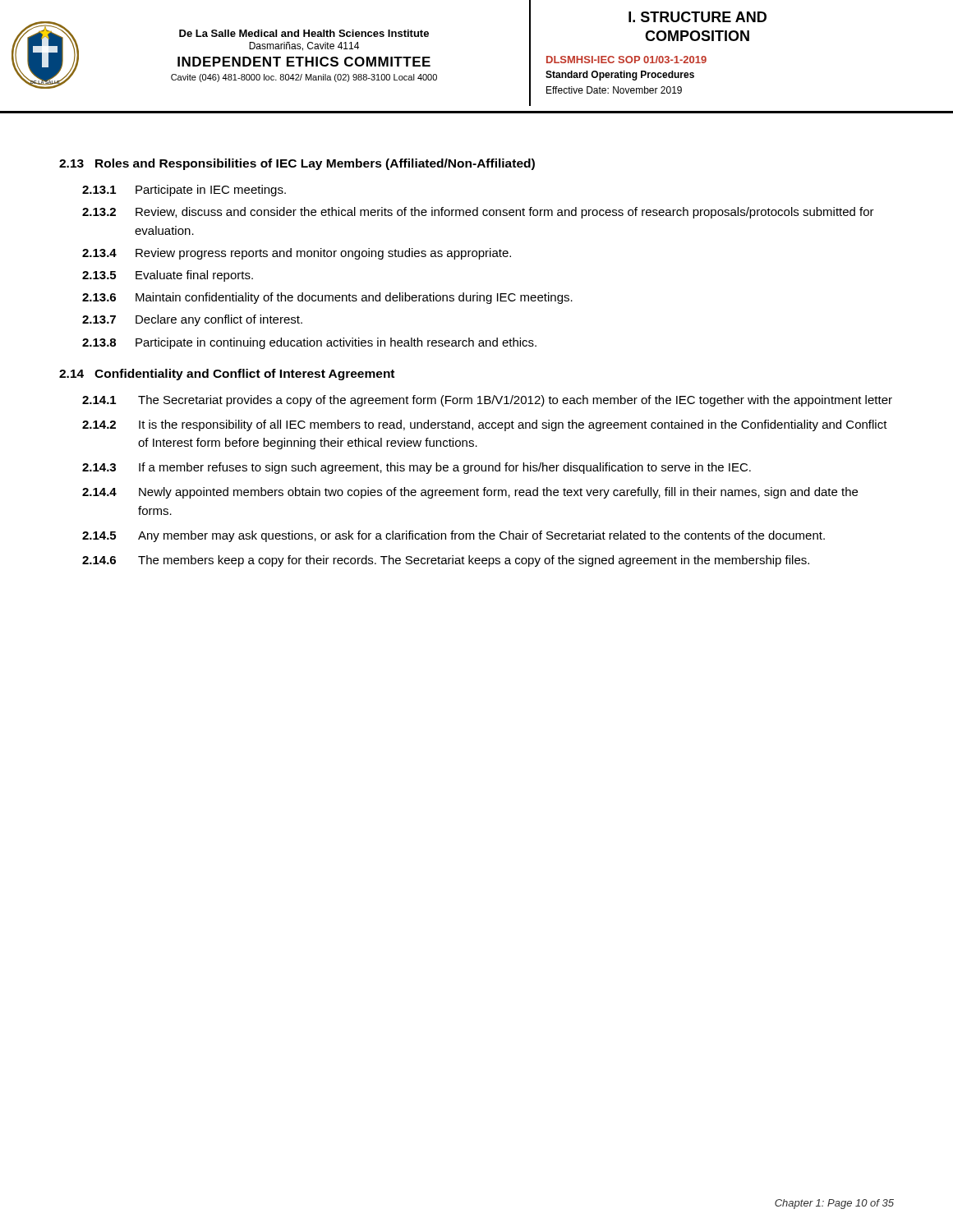Find the block on this page that starts "2.14.3 If a member refuses"

(417, 468)
